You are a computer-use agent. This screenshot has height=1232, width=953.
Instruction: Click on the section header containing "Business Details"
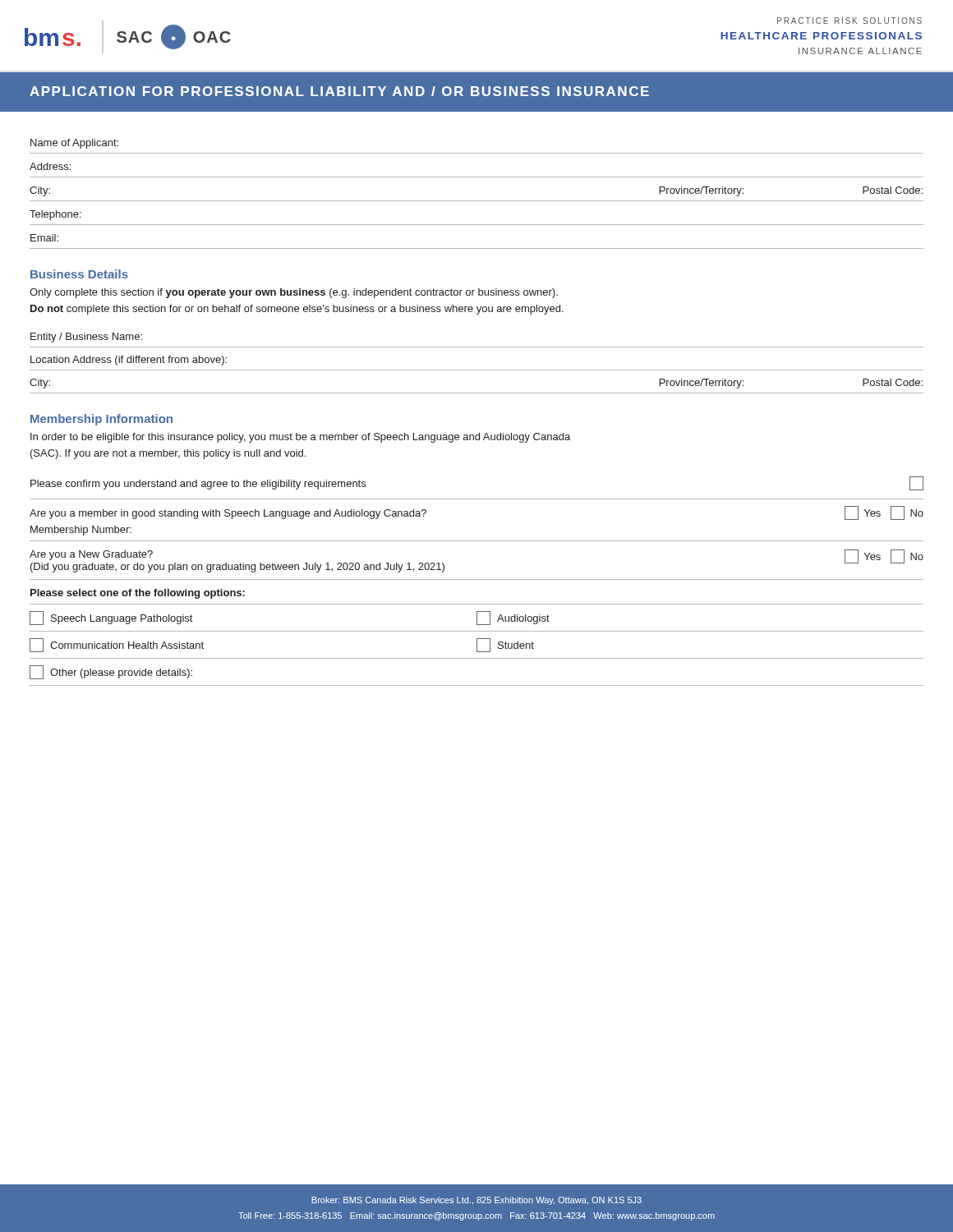click(x=79, y=274)
